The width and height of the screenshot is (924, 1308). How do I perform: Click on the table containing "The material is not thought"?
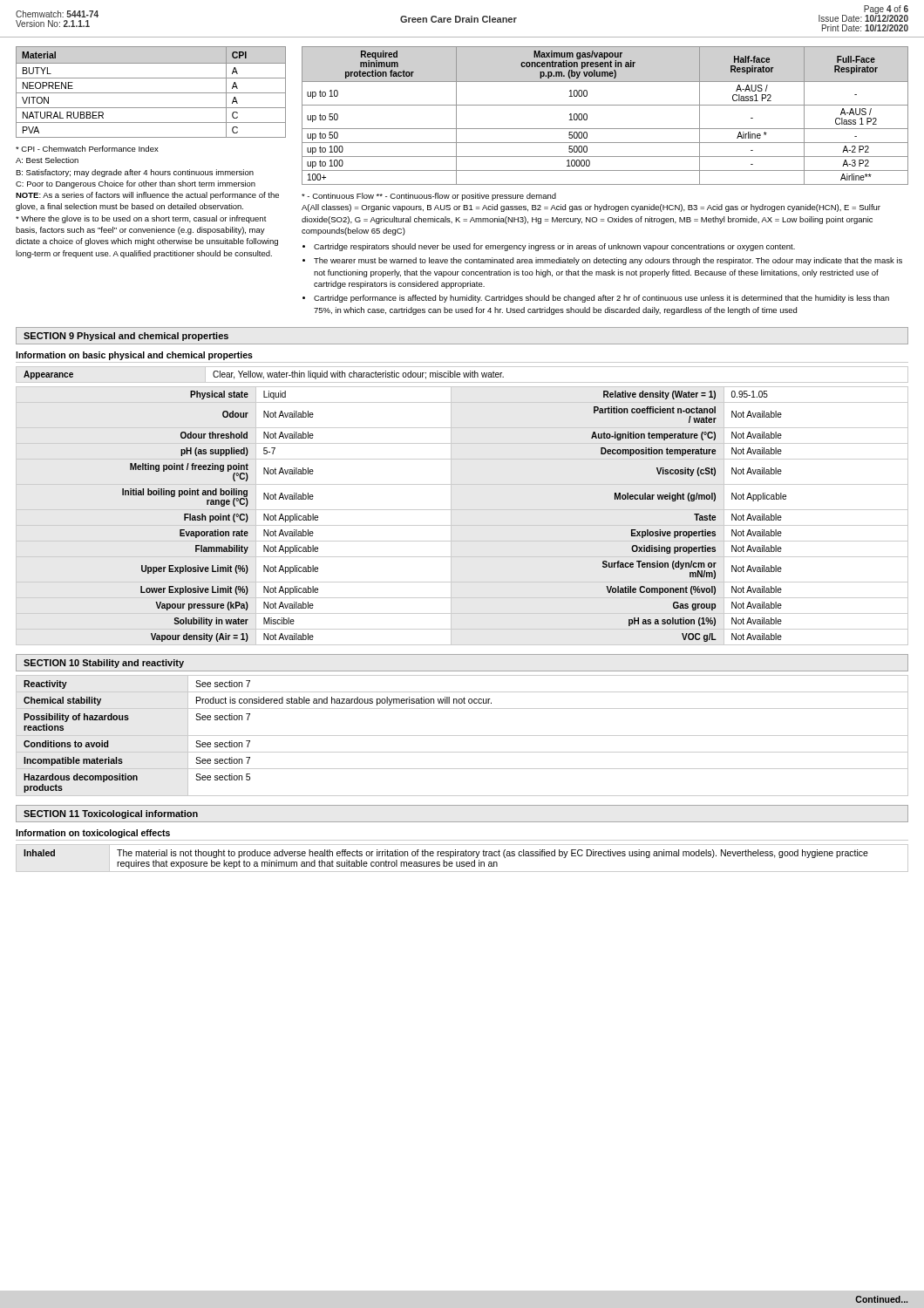(462, 858)
